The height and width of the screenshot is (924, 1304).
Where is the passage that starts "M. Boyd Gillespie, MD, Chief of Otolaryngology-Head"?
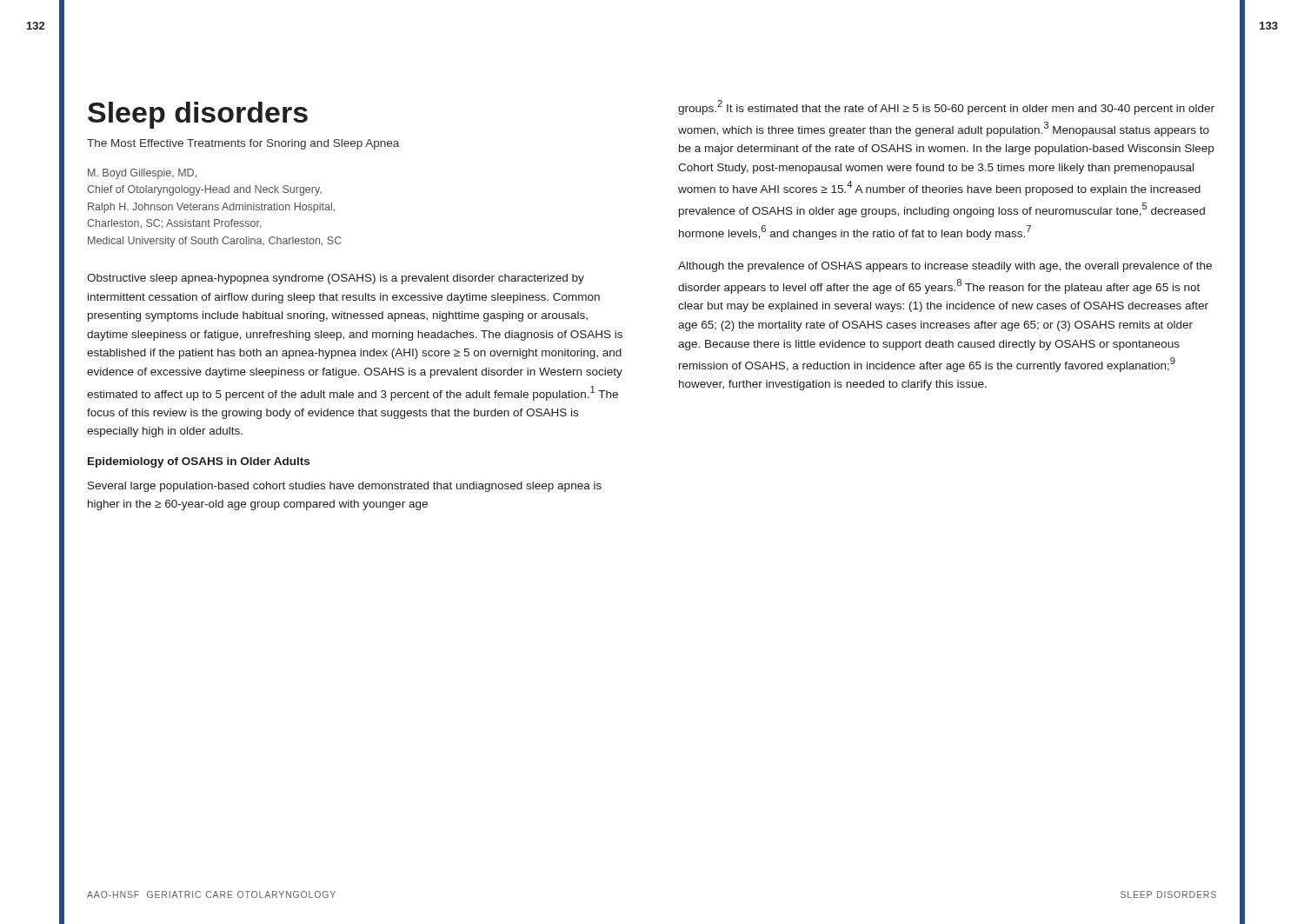click(x=214, y=207)
